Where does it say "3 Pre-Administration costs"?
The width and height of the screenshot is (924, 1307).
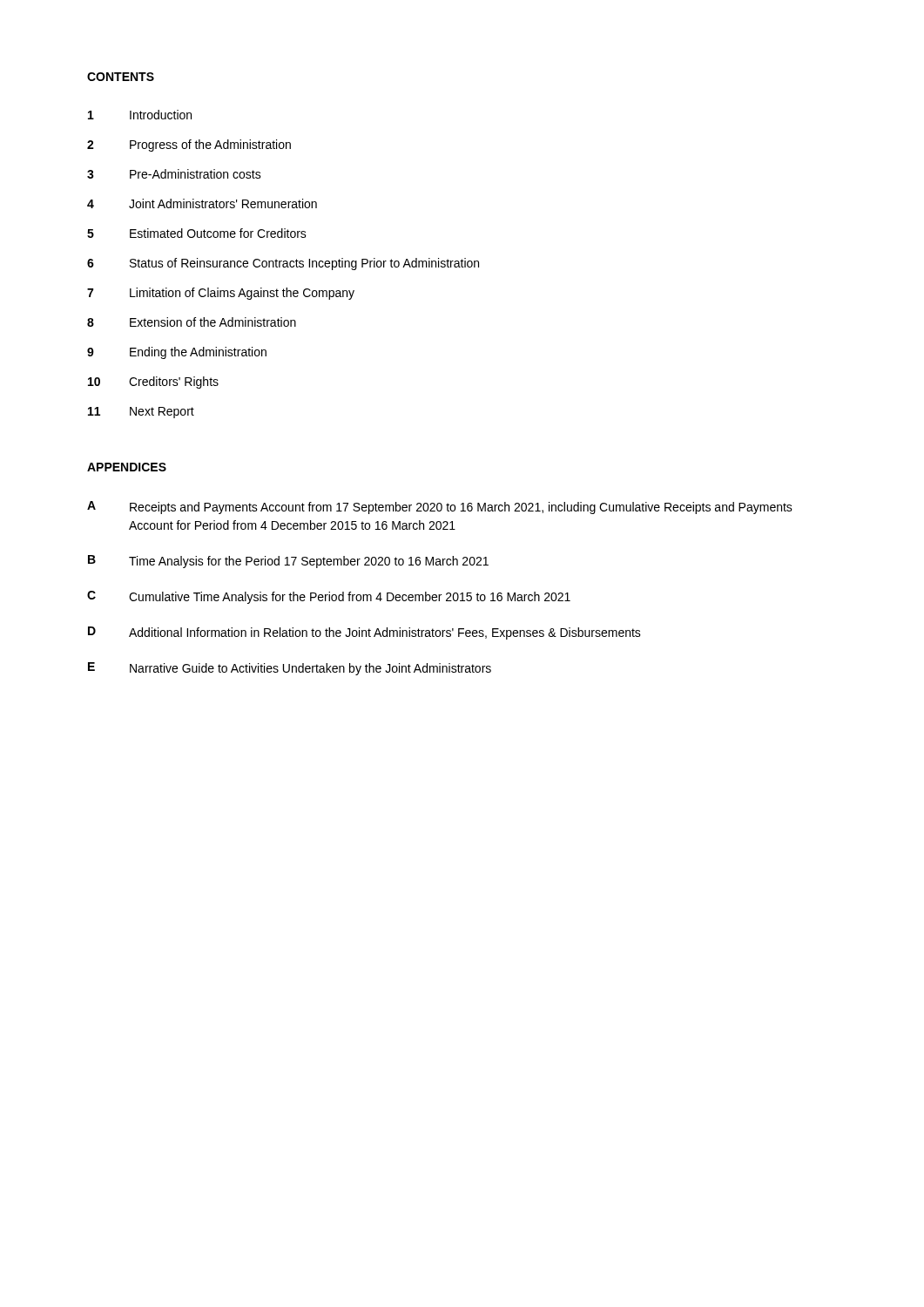click(174, 174)
